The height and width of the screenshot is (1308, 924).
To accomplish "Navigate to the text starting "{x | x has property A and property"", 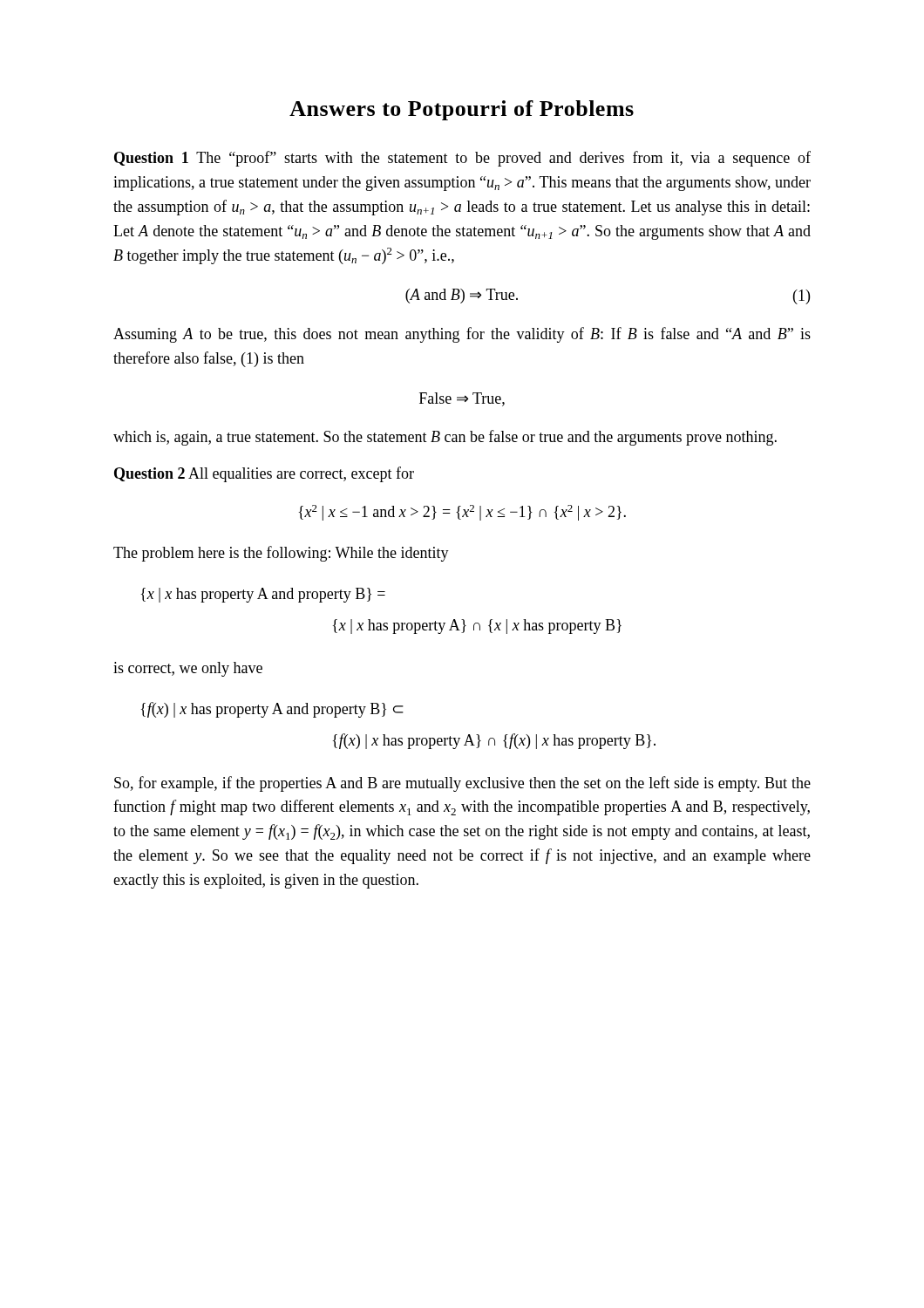I will tap(263, 595).
